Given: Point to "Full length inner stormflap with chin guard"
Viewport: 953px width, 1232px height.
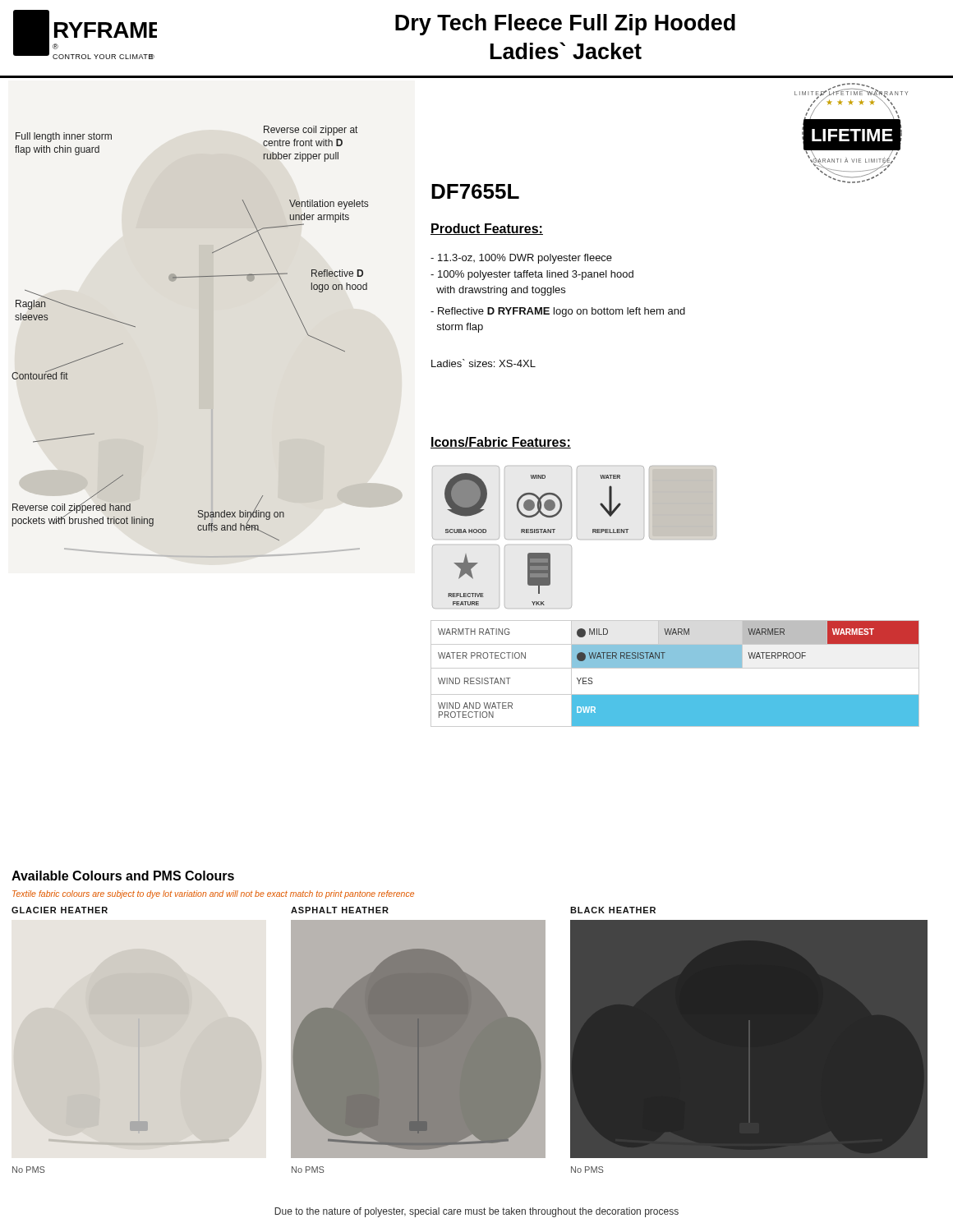Looking at the screenshot, I should [64, 143].
